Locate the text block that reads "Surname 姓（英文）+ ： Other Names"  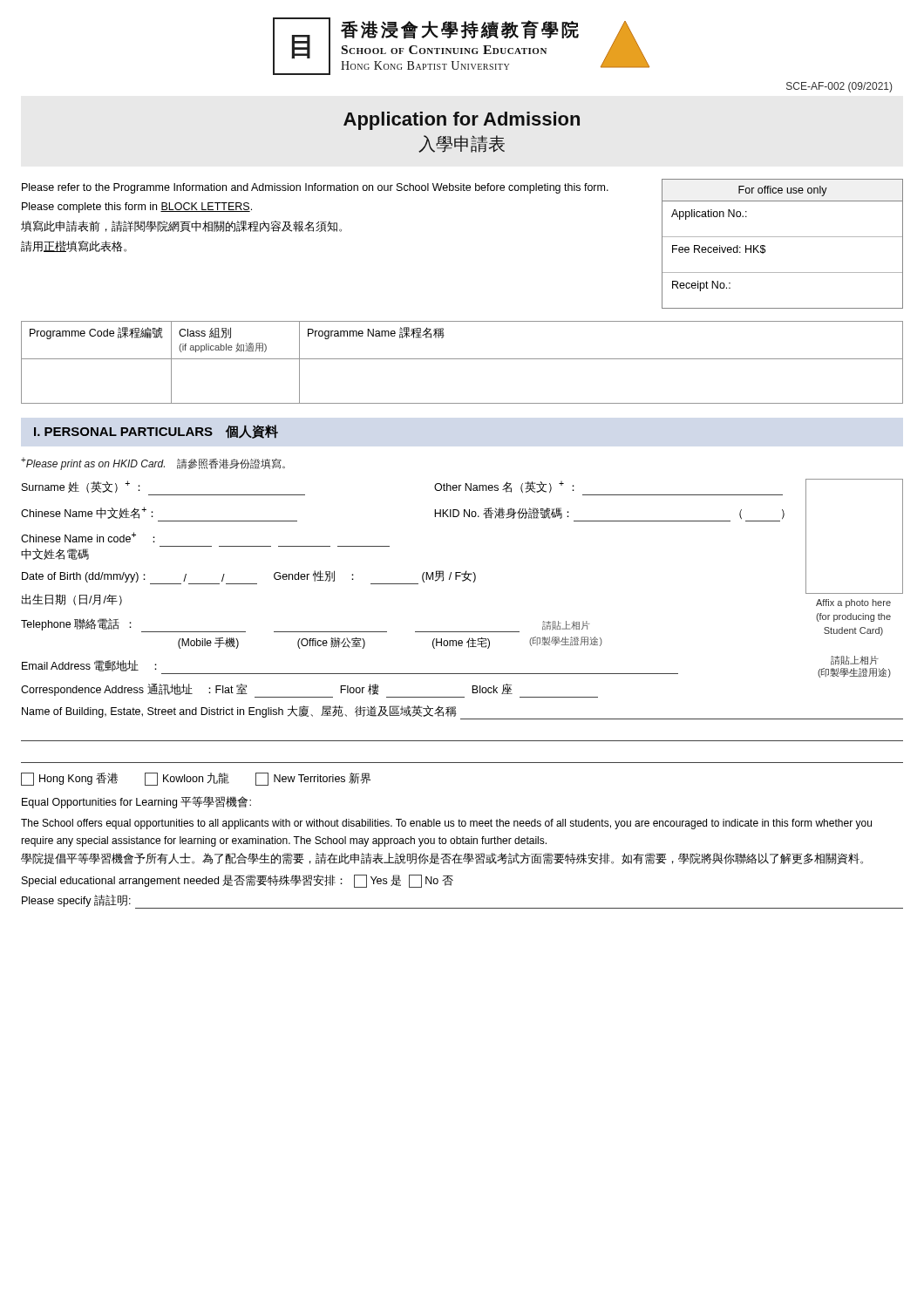pos(88,486)
